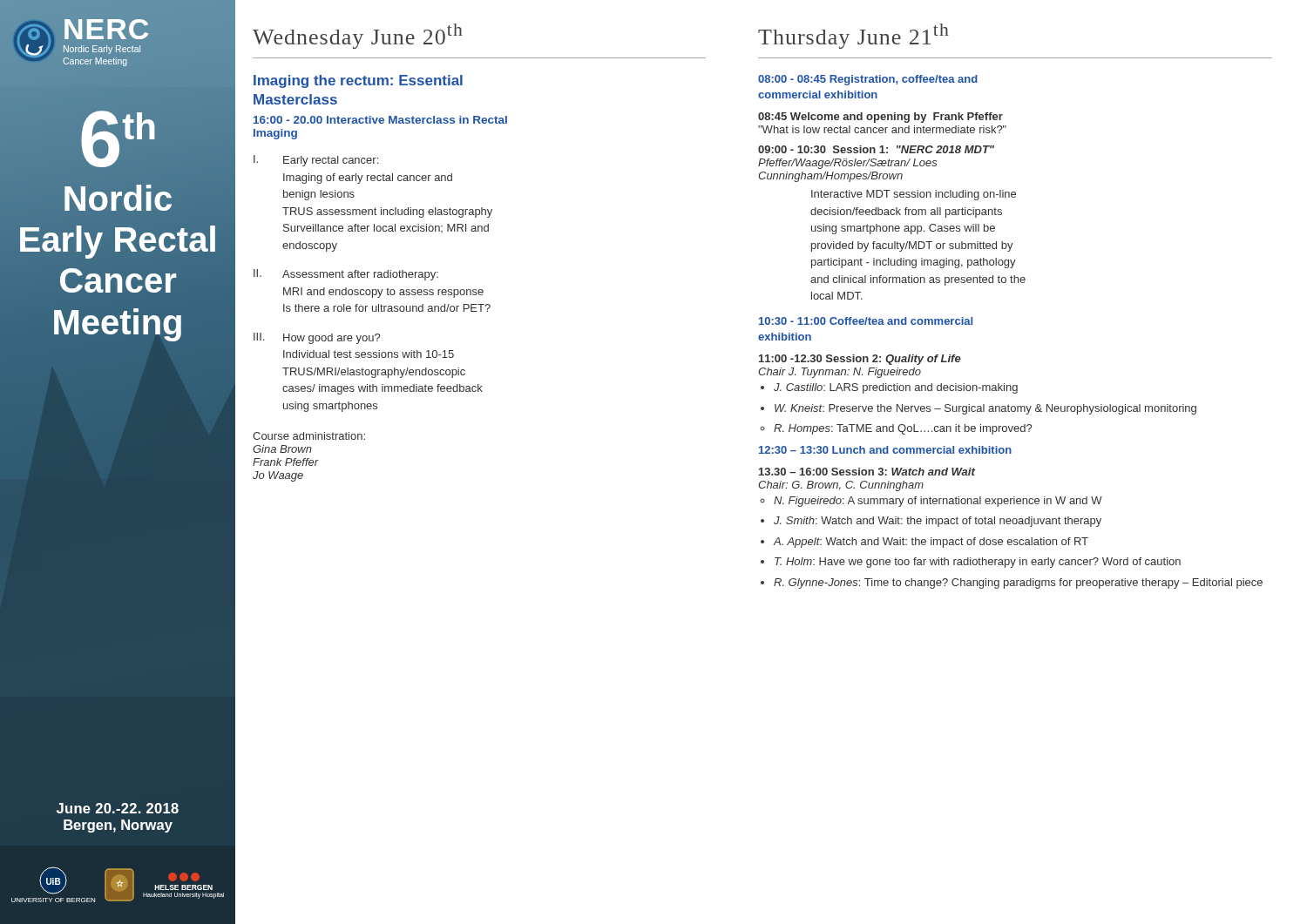Point to the region starting "III. How good are you?"

pos(368,371)
